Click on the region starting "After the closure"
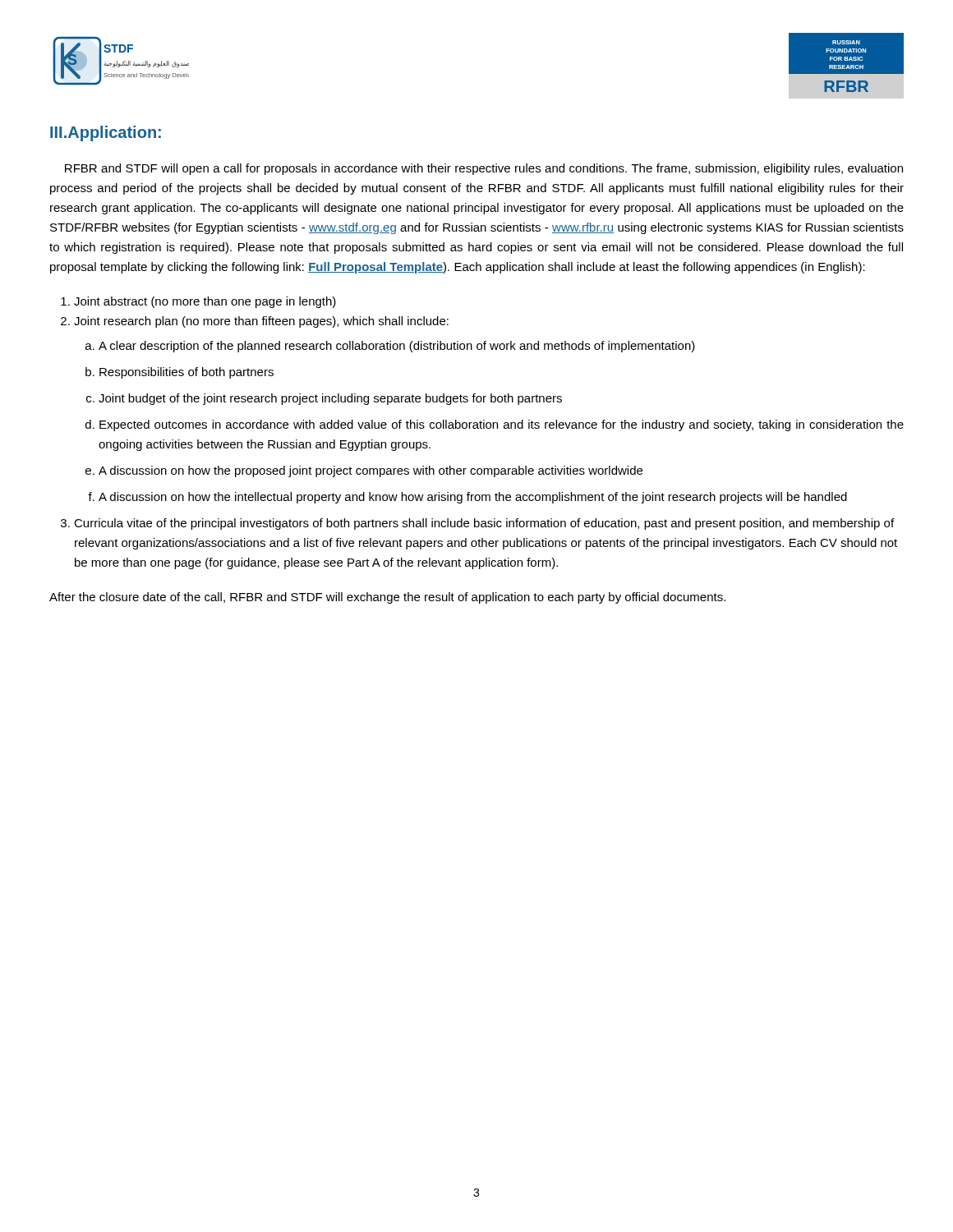Image resolution: width=953 pixels, height=1232 pixels. (x=388, y=597)
